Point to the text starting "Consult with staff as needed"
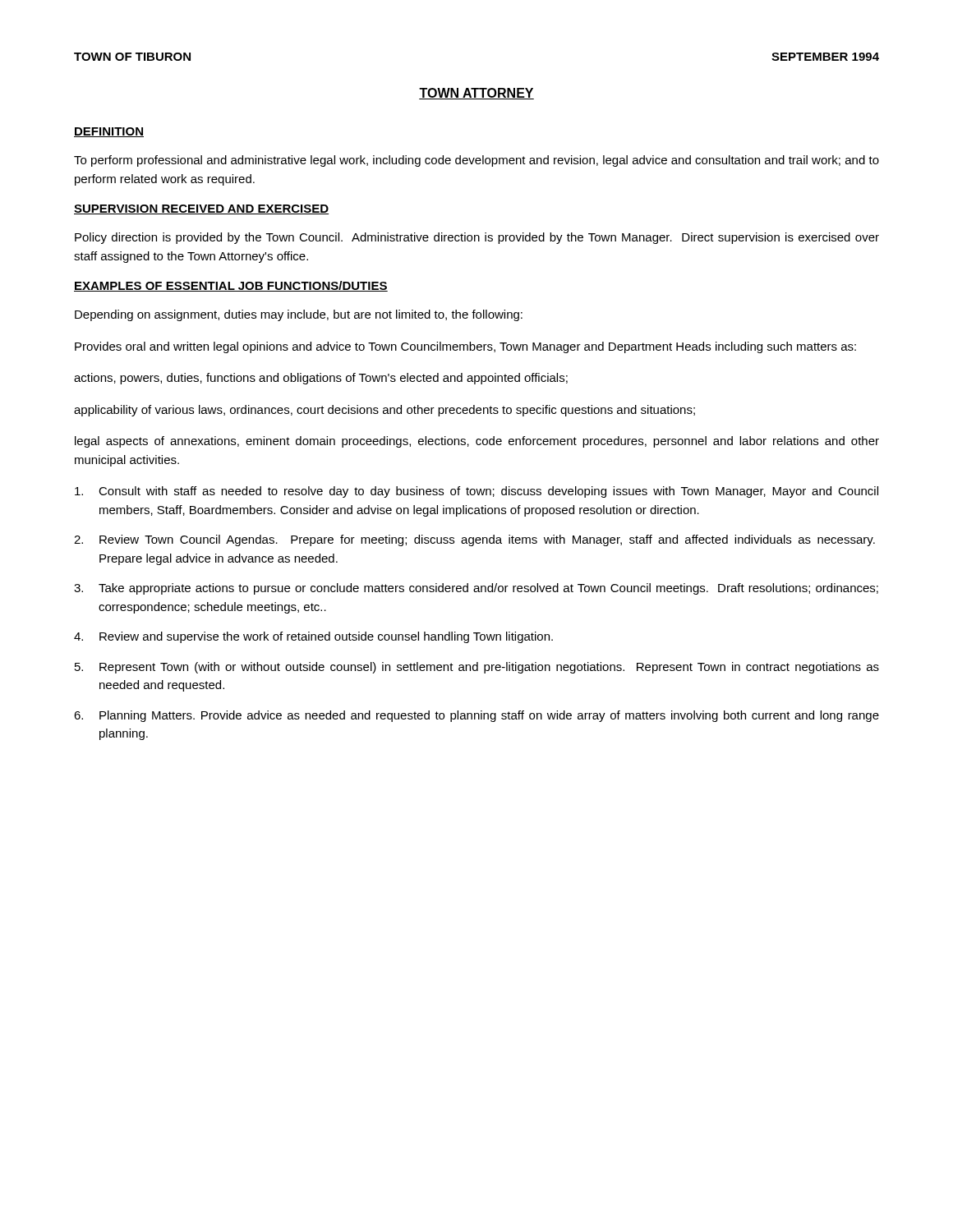Viewport: 953px width, 1232px height. (476, 501)
